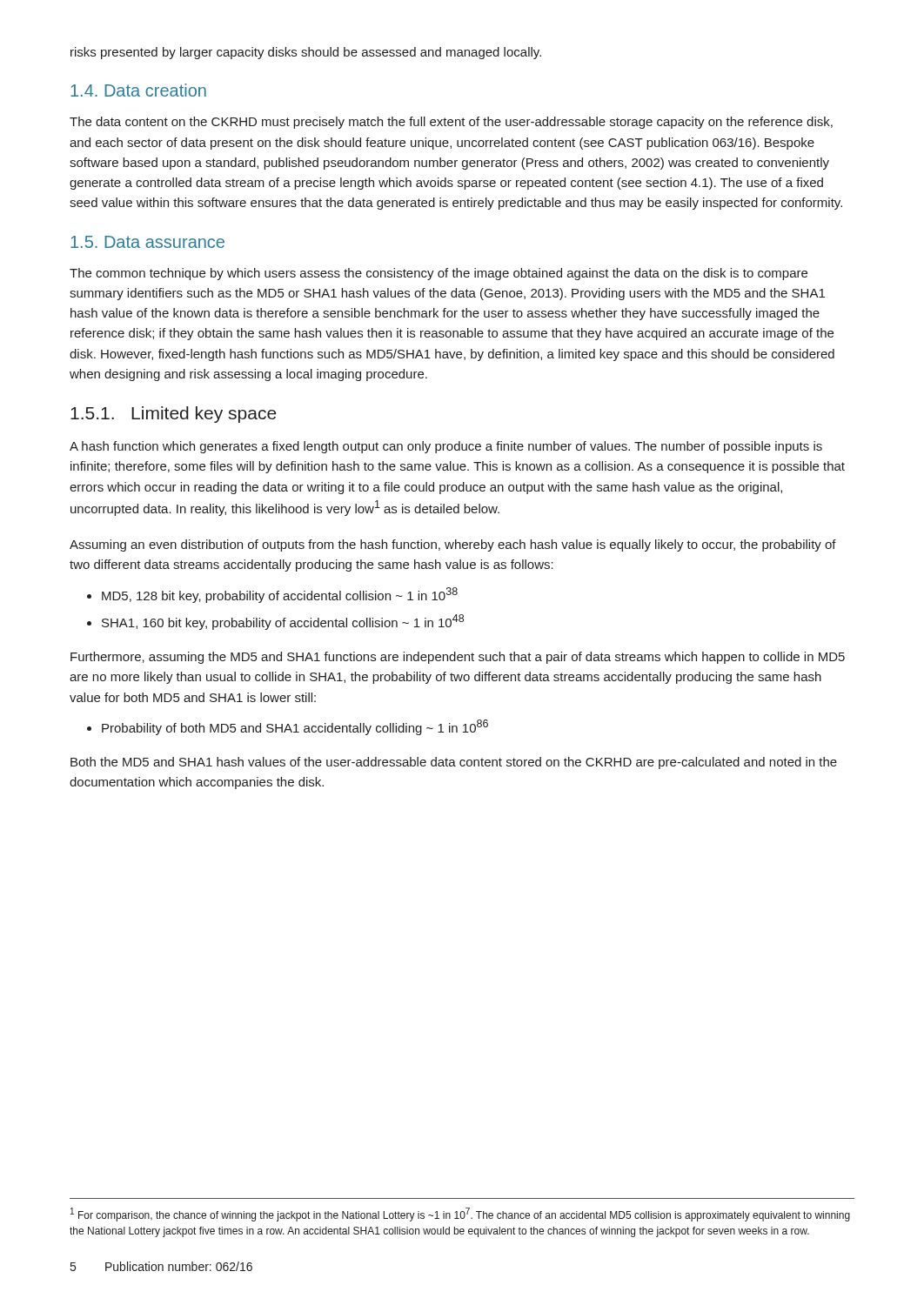Navigate to the text starting "Assuming an even distribution of outputs"
This screenshot has width=924, height=1305.
coord(462,554)
